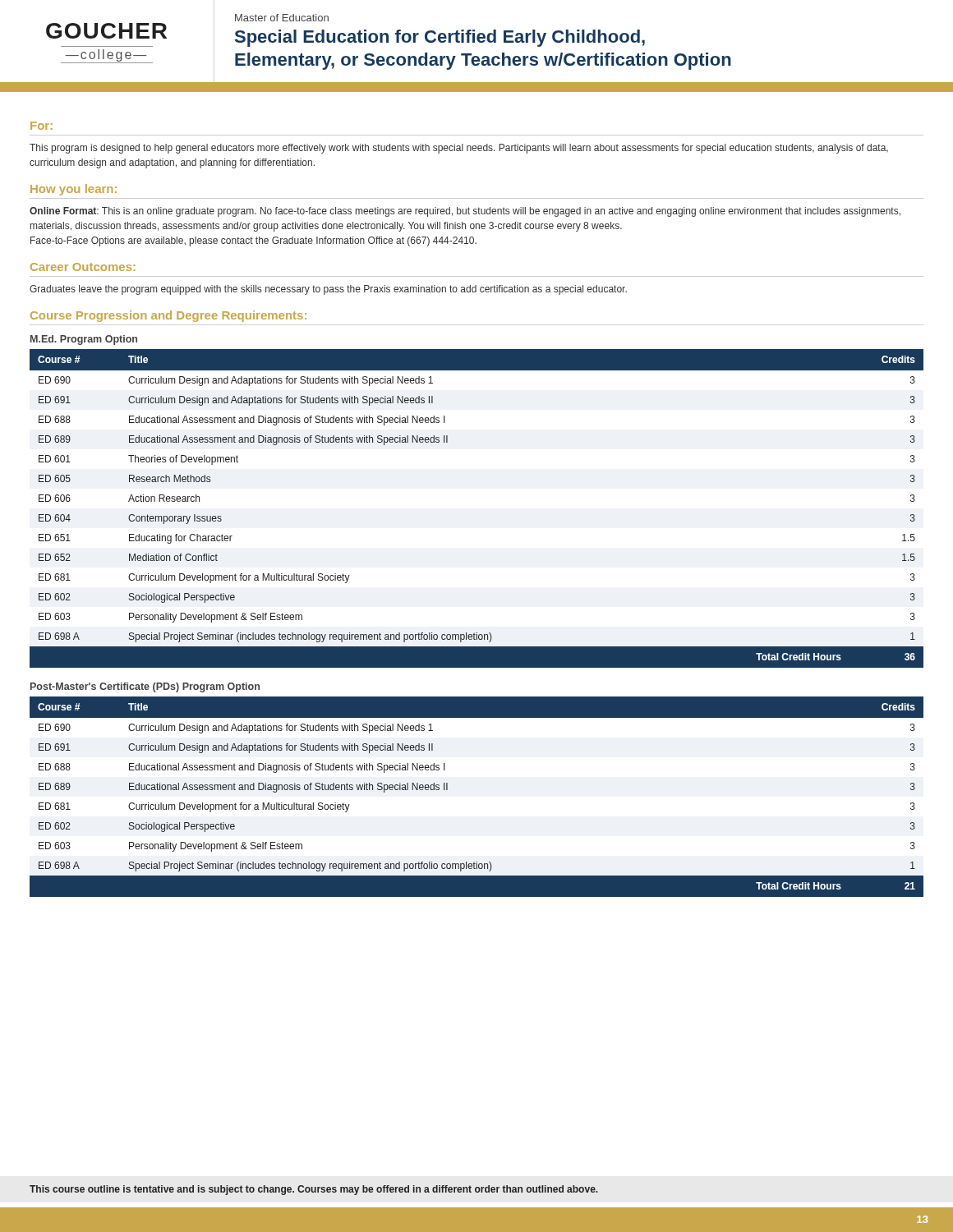Locate the block starting "Course Progression and Degree Requirements:"

[169, 315]
